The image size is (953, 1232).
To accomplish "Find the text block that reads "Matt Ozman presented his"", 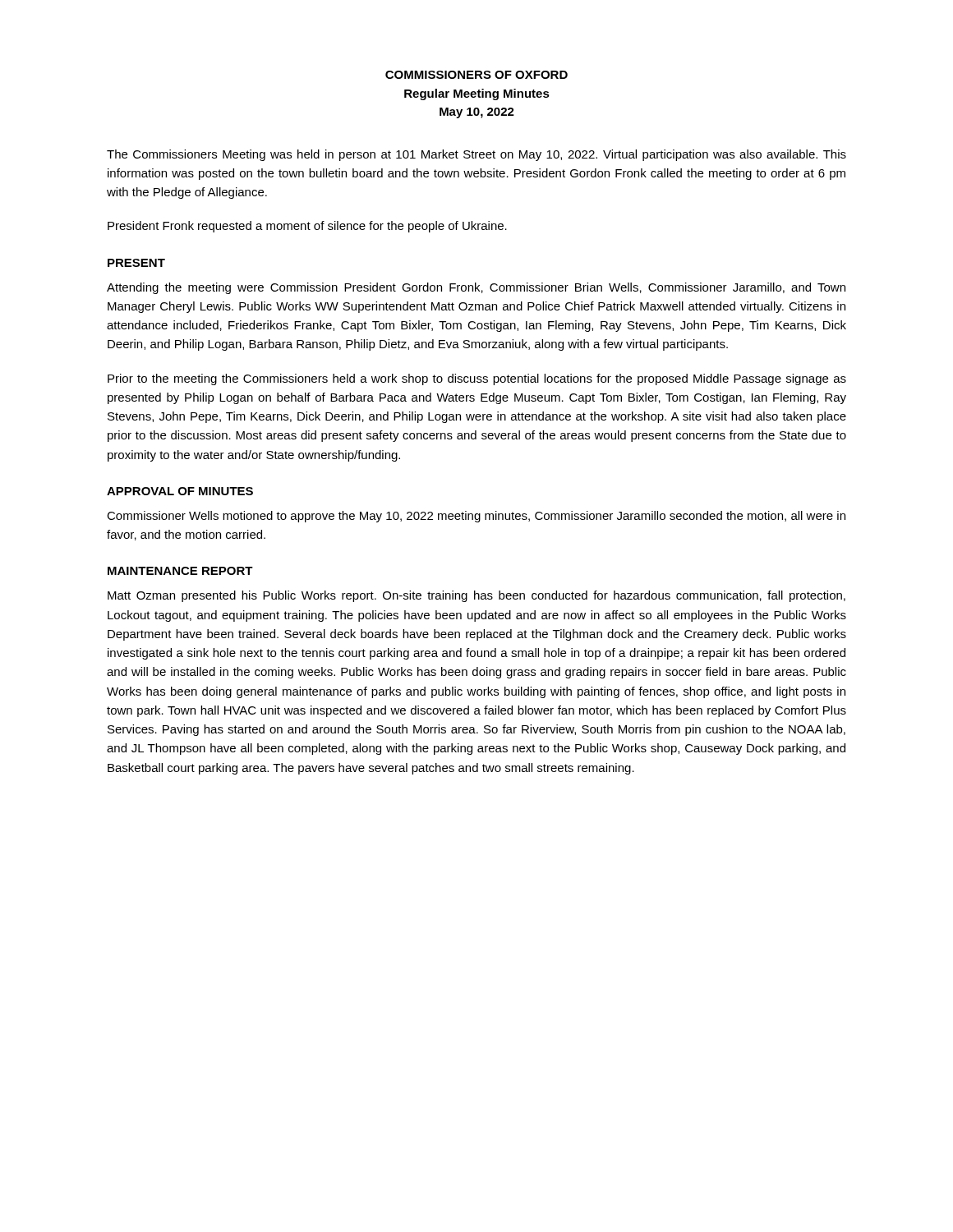I will [476, 681].
